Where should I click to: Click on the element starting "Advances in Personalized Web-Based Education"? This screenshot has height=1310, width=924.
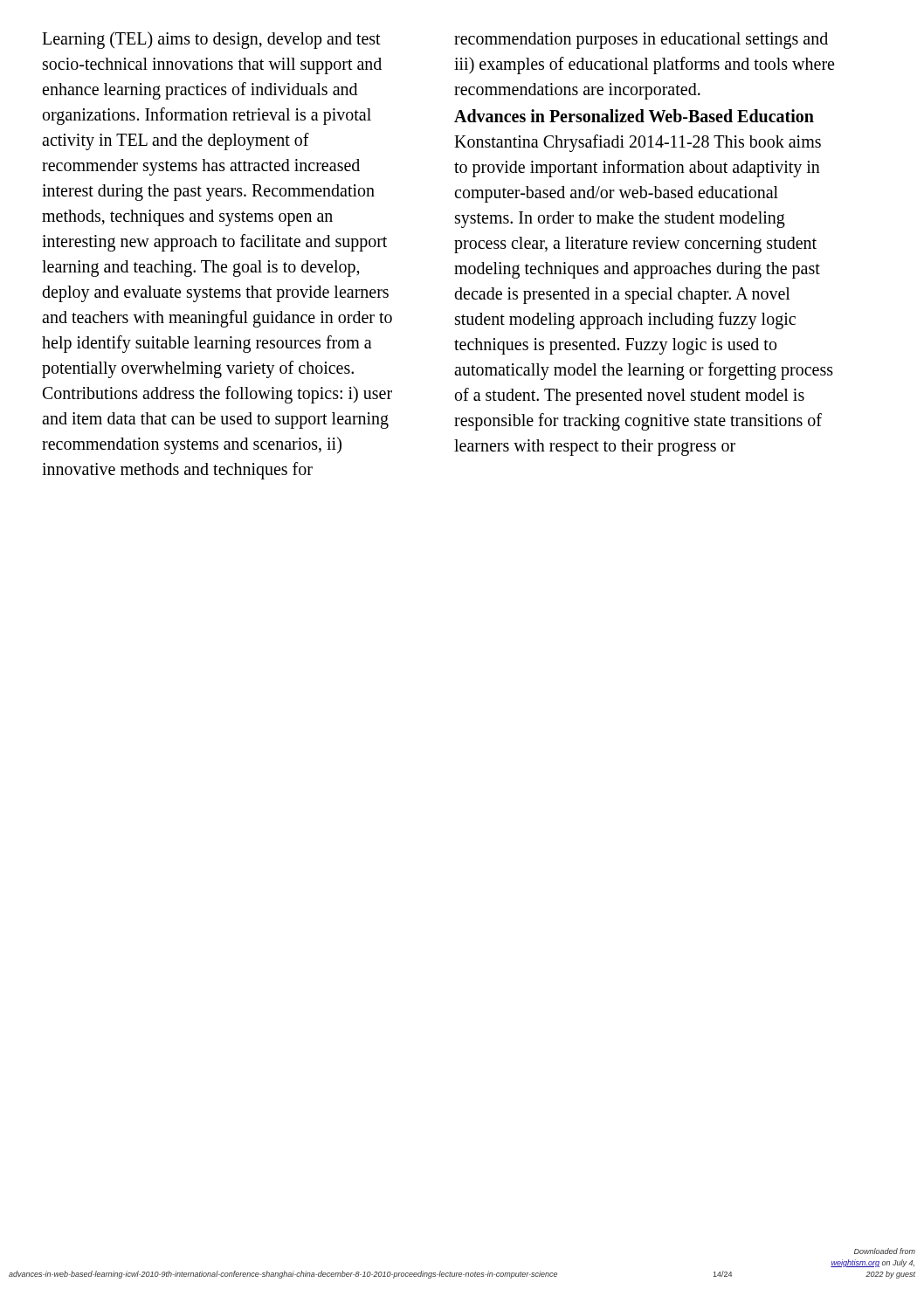[634, 116]
